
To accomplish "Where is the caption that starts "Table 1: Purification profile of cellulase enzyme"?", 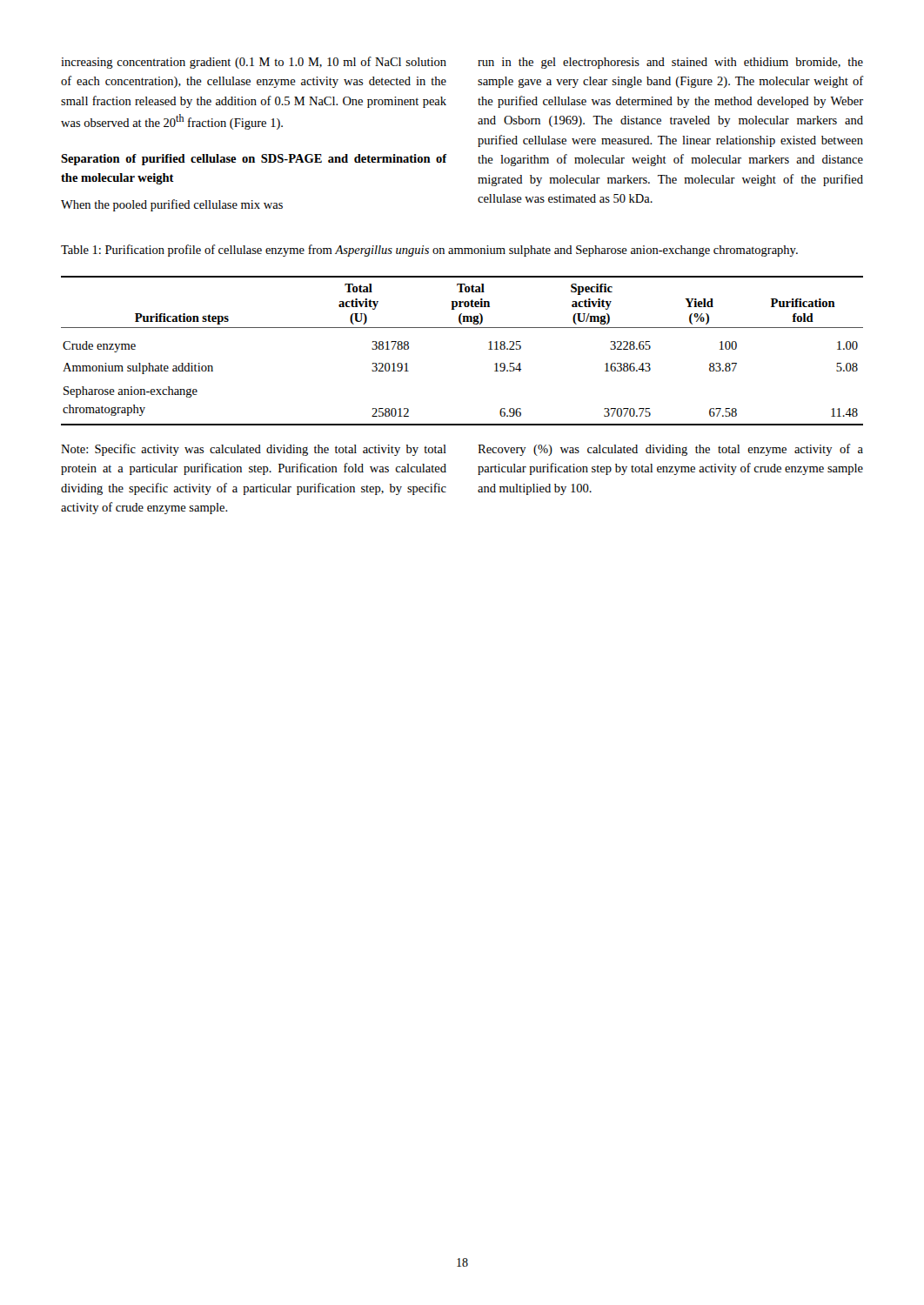I will [430, 250].
